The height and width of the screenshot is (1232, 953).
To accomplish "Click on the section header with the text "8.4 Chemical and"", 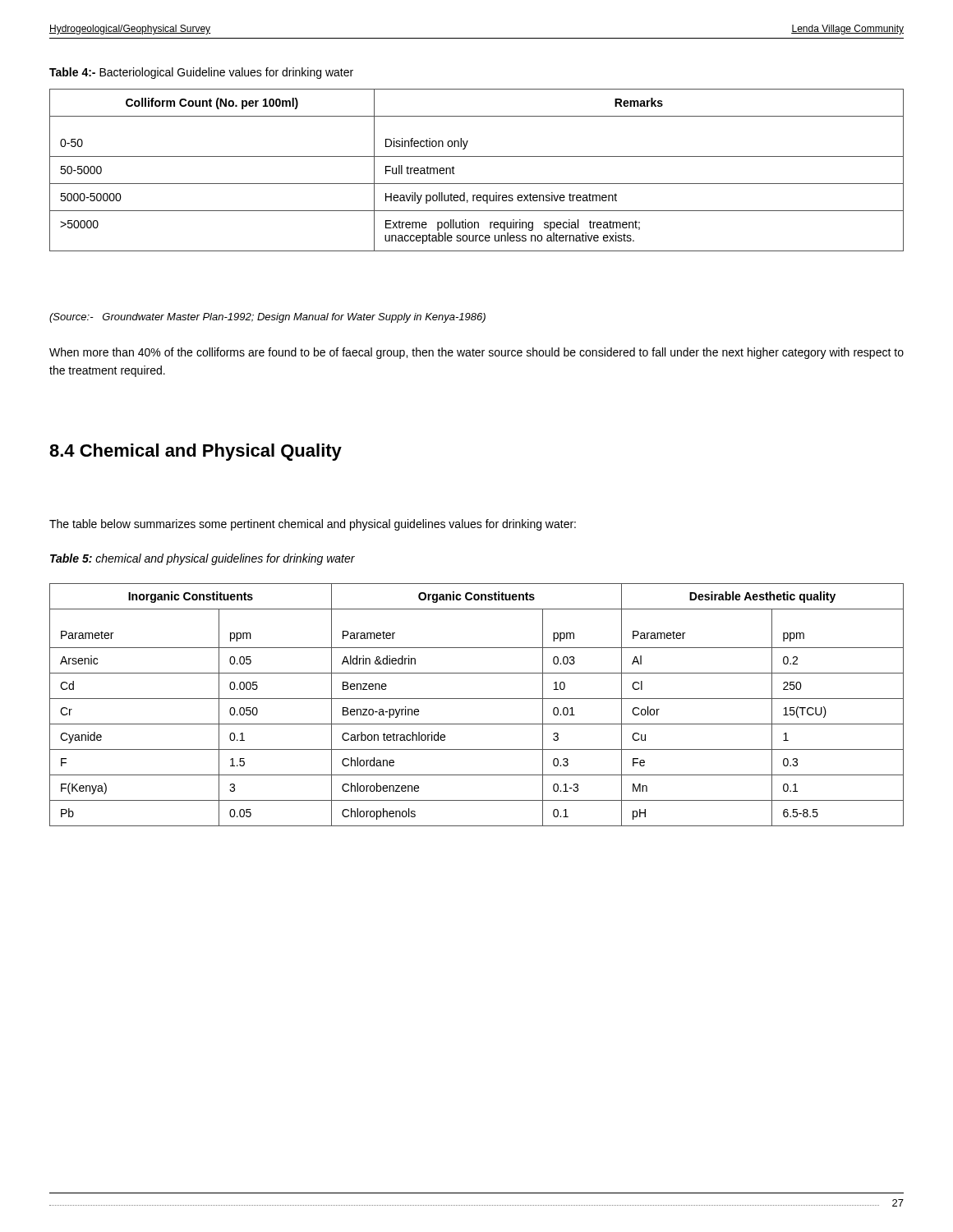I will (195, 450).
